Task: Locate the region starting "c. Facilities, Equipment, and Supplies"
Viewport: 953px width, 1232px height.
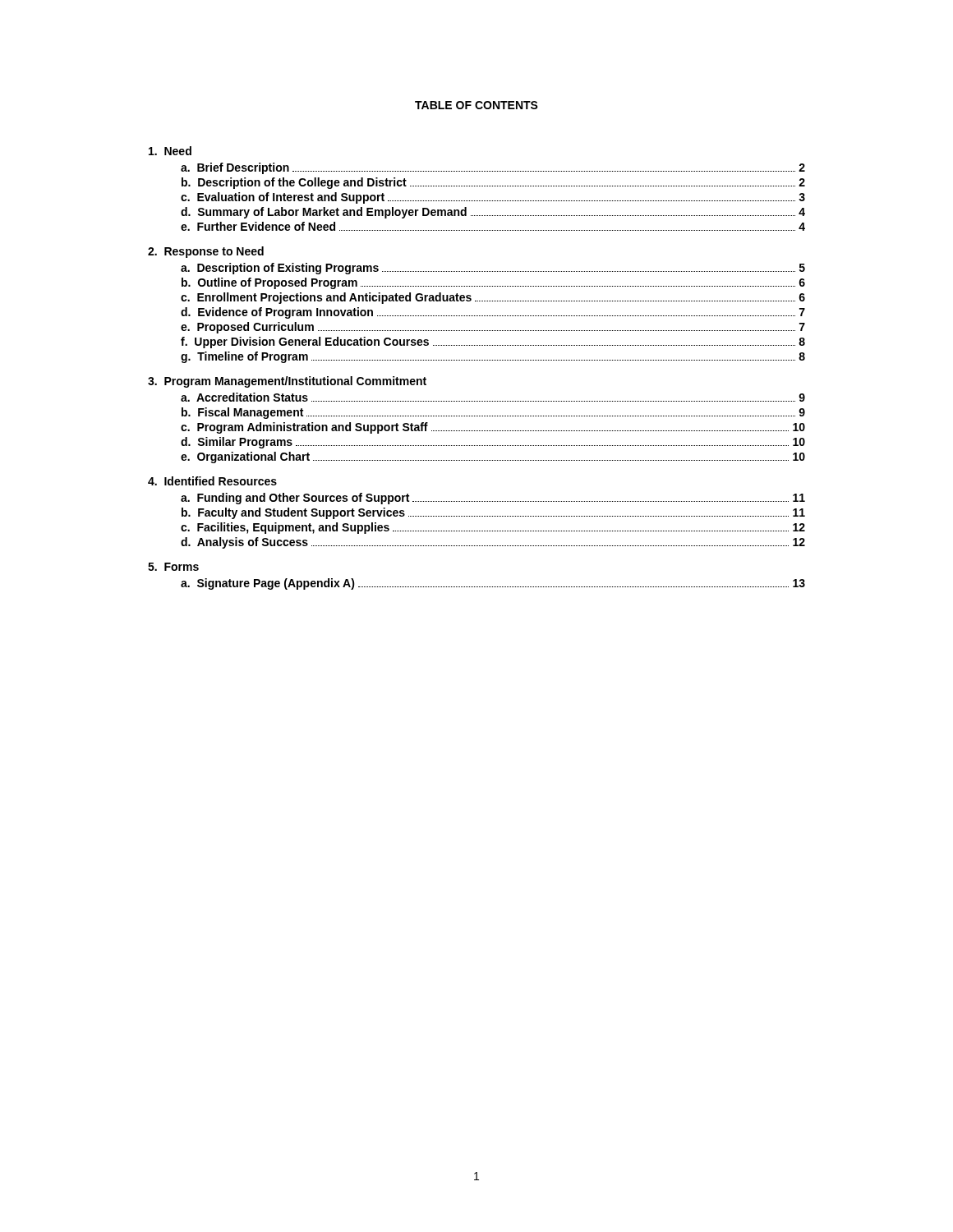Action: (493, 527)
